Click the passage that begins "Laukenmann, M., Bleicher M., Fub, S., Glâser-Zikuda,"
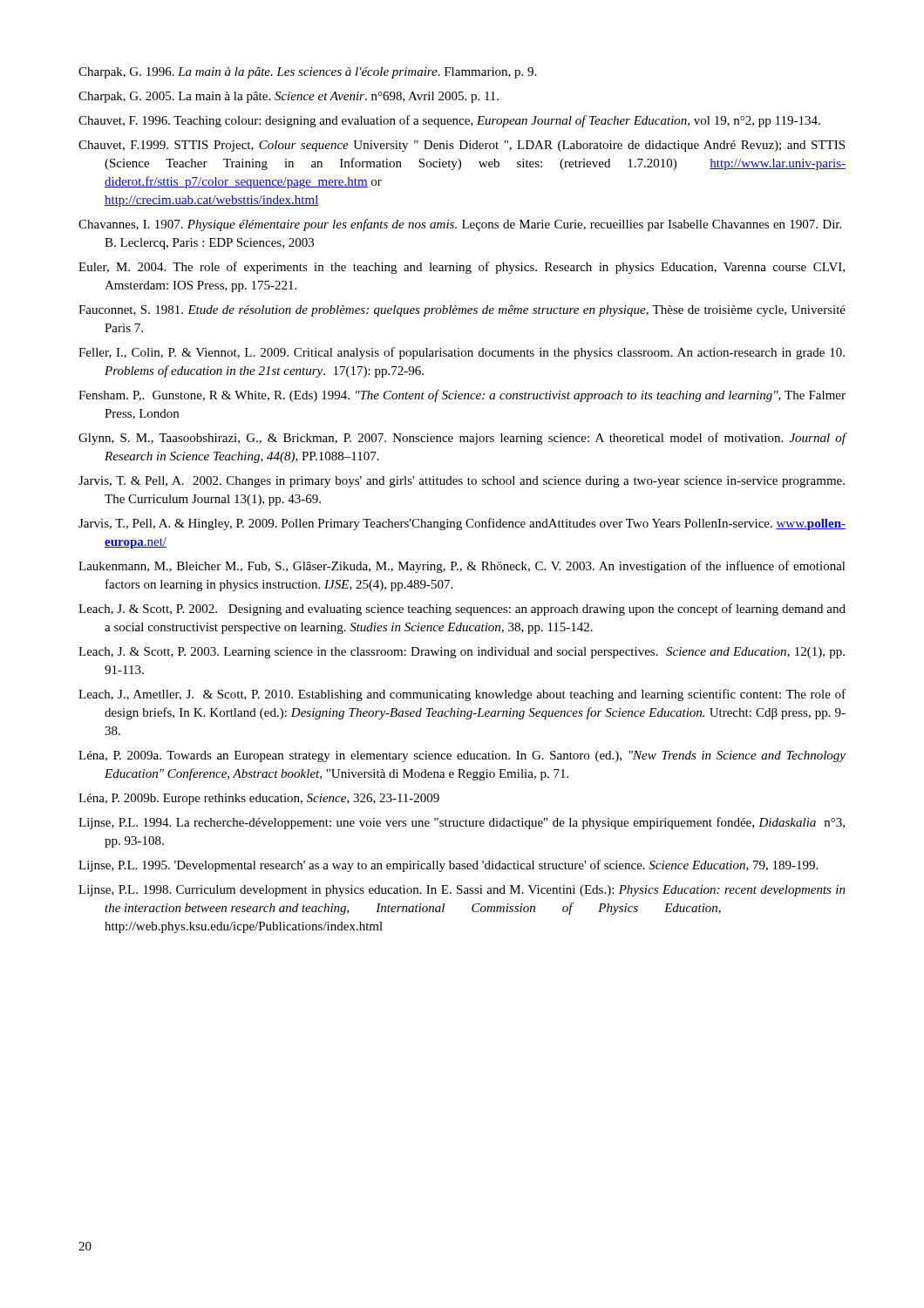This screenshot has width=924, height=1308. (x=462, y=575)
